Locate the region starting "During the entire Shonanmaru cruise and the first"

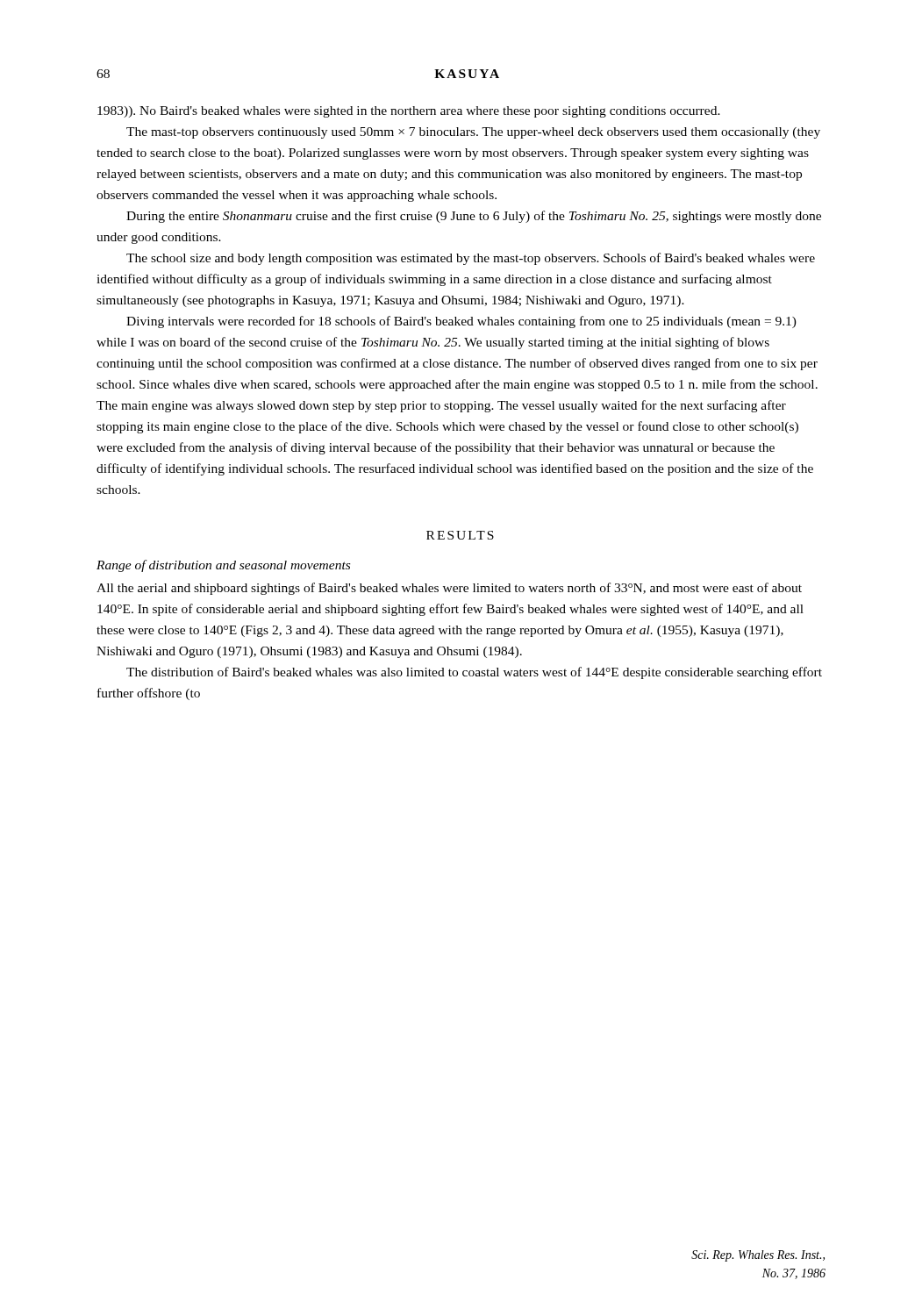pyautogui.click(x=461, y=226)
